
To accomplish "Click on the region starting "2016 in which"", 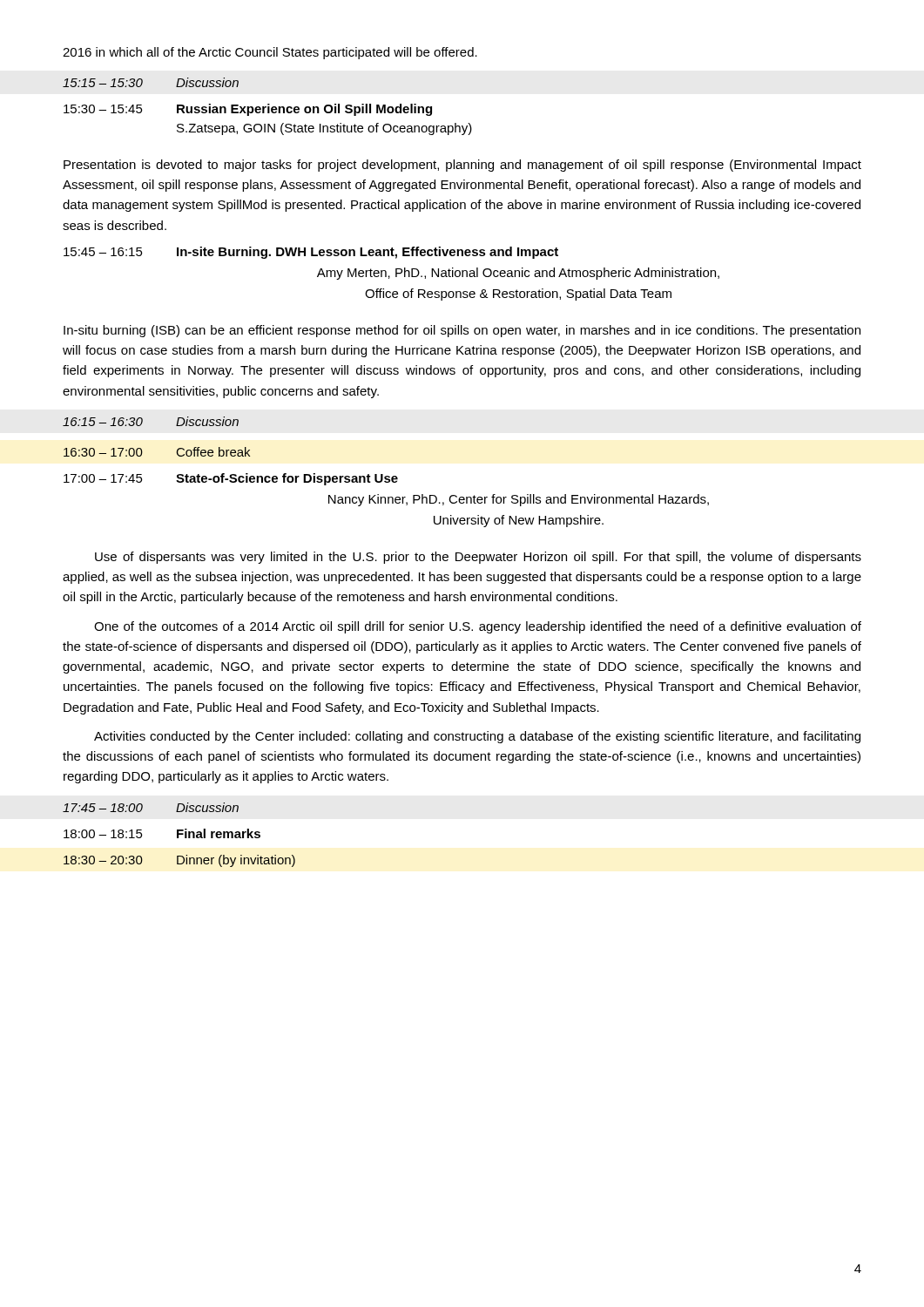I will click(270, 52).
